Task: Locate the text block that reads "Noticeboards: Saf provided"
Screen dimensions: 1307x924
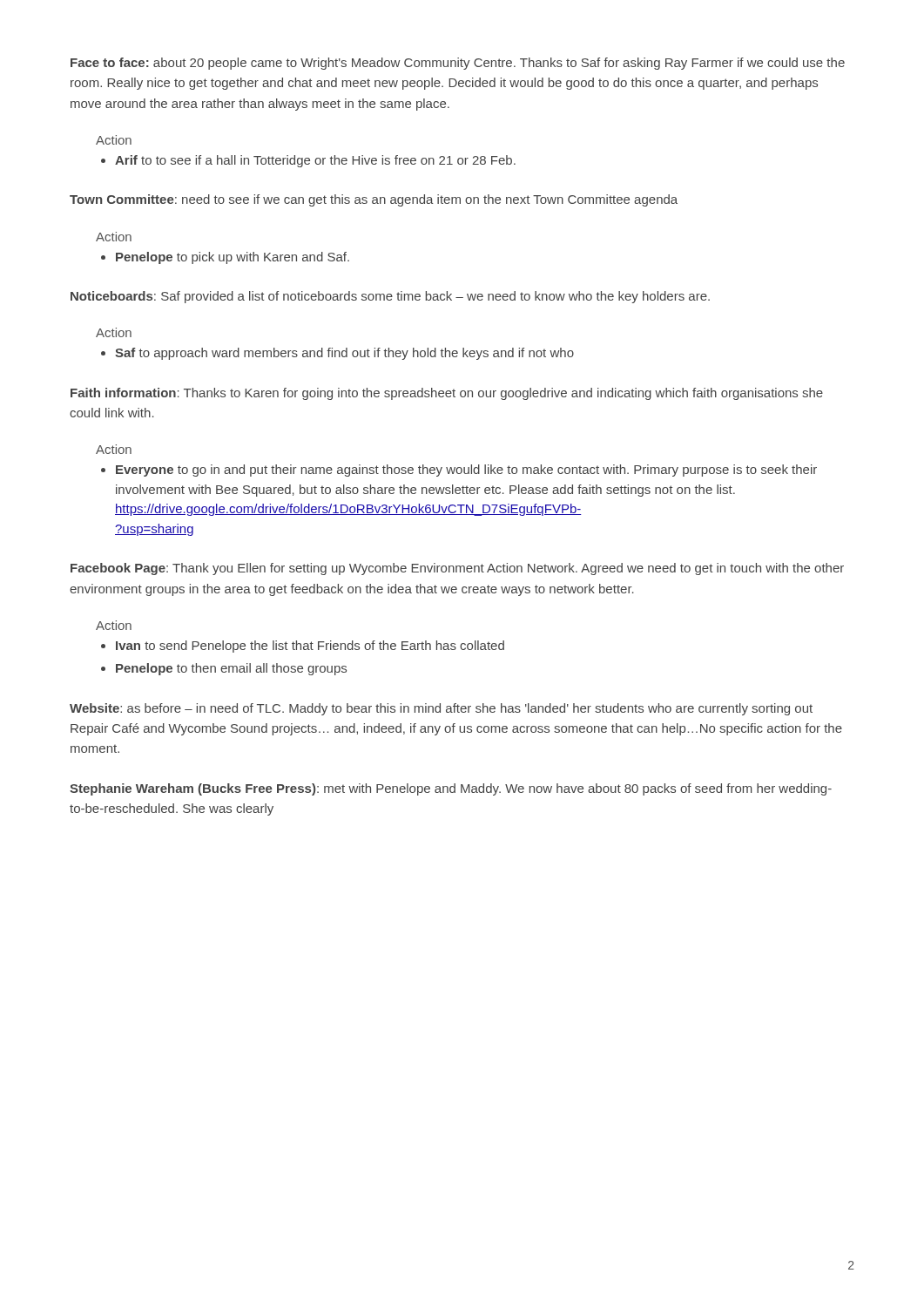Action: click(390, 296)
